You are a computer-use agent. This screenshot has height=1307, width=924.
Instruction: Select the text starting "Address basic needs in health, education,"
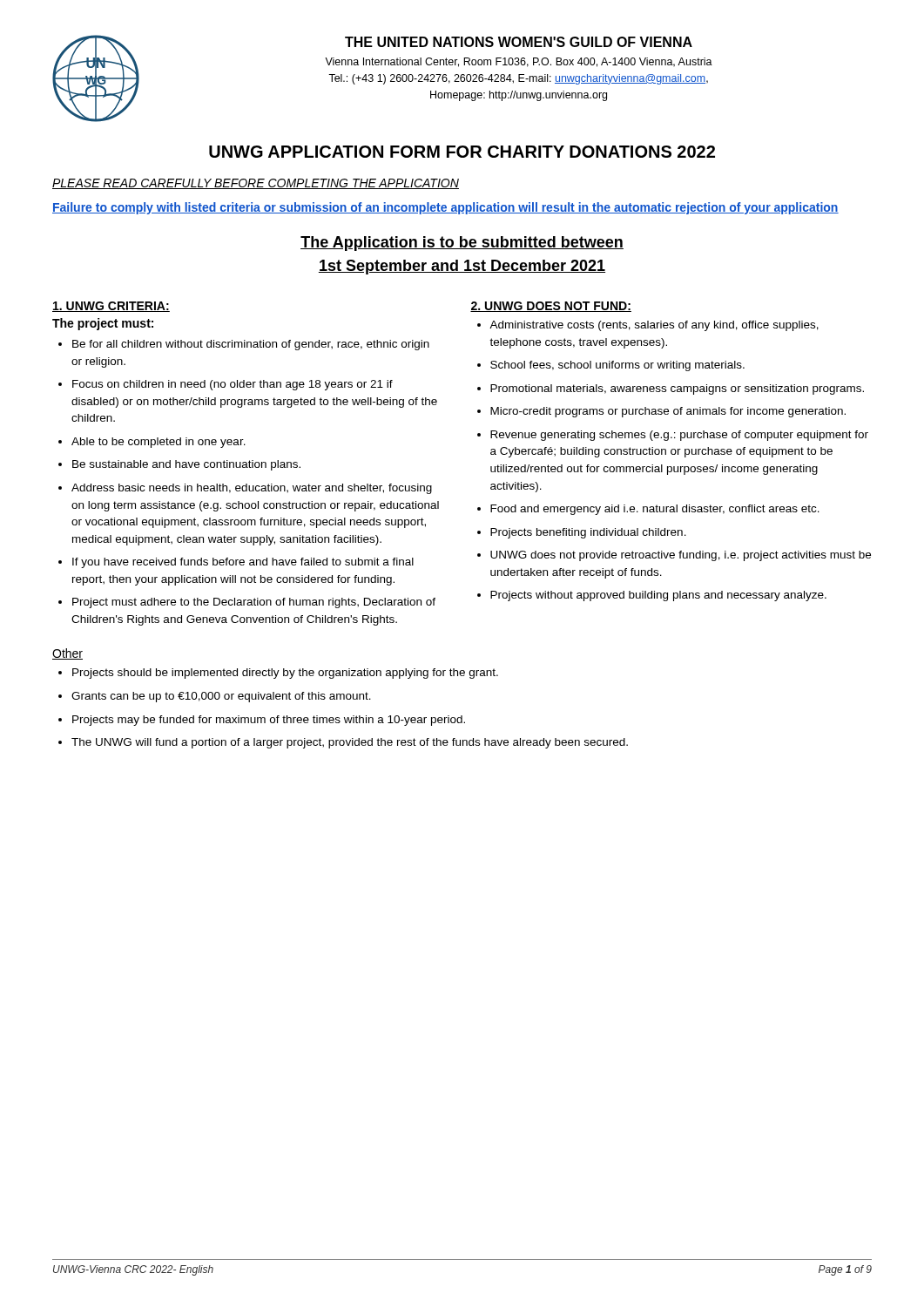pos(255,513)
